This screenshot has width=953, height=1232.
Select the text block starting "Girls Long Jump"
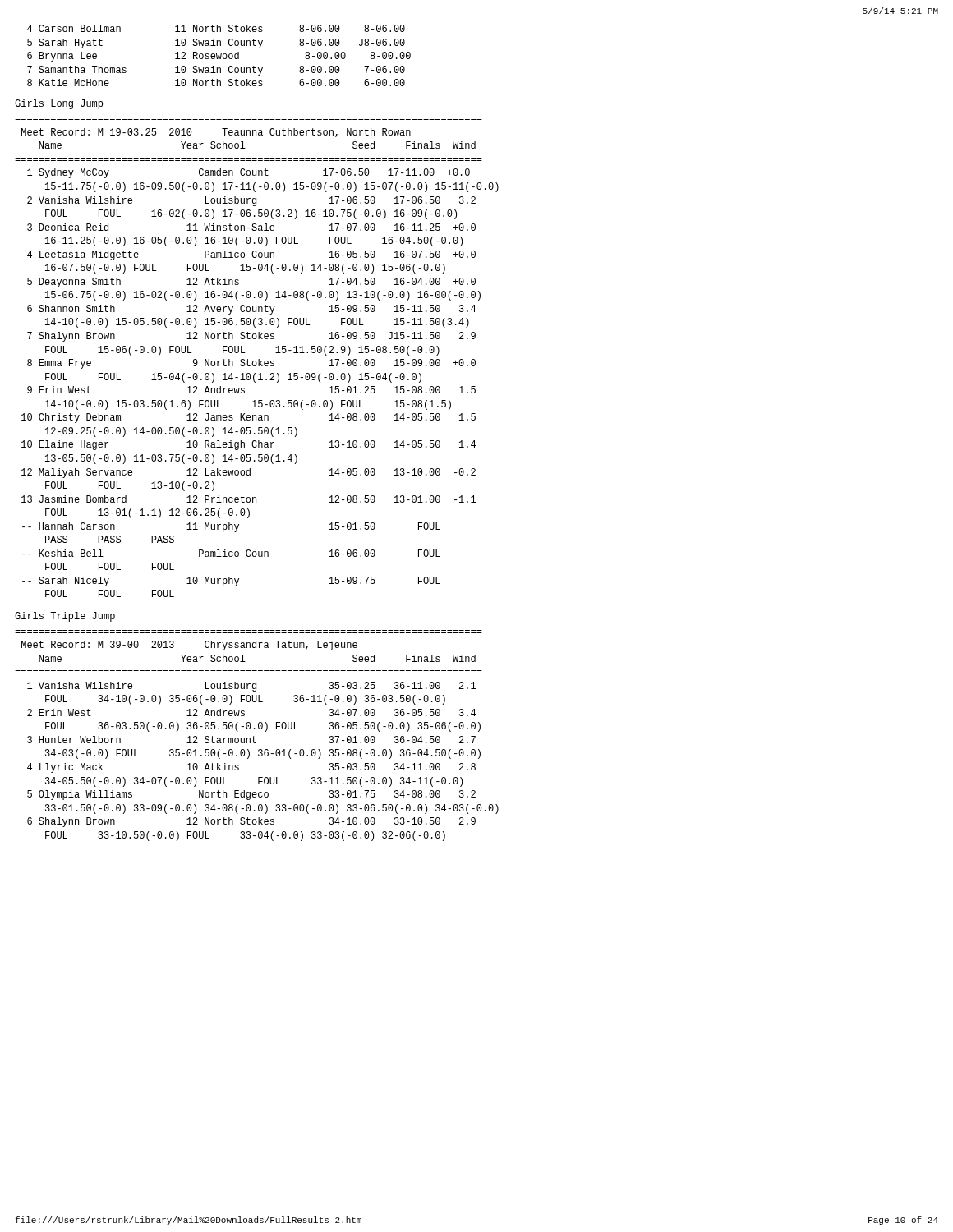[x=59, y=104]
